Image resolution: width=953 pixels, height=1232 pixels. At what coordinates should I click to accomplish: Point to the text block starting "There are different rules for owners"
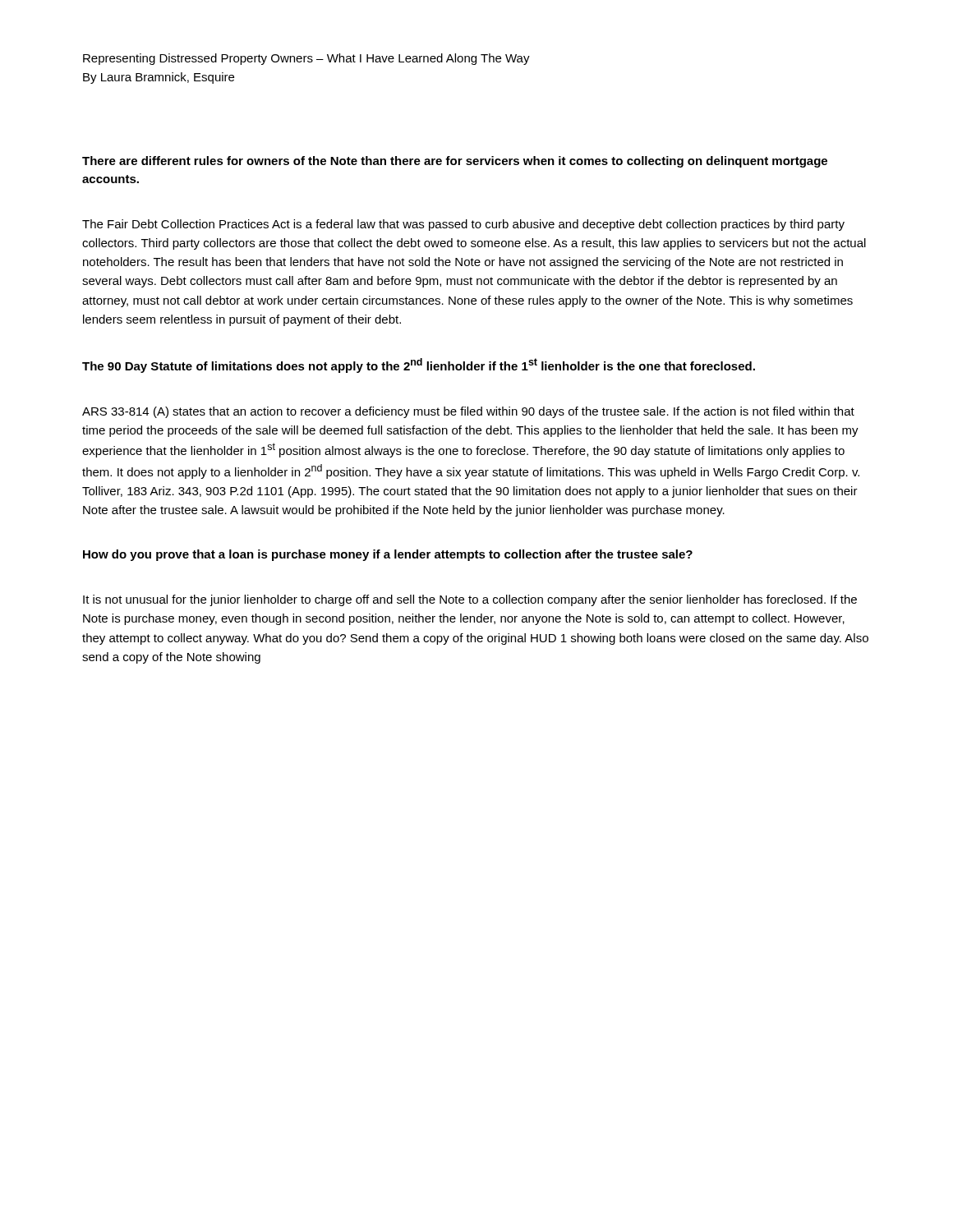click(x=476, y=170)
